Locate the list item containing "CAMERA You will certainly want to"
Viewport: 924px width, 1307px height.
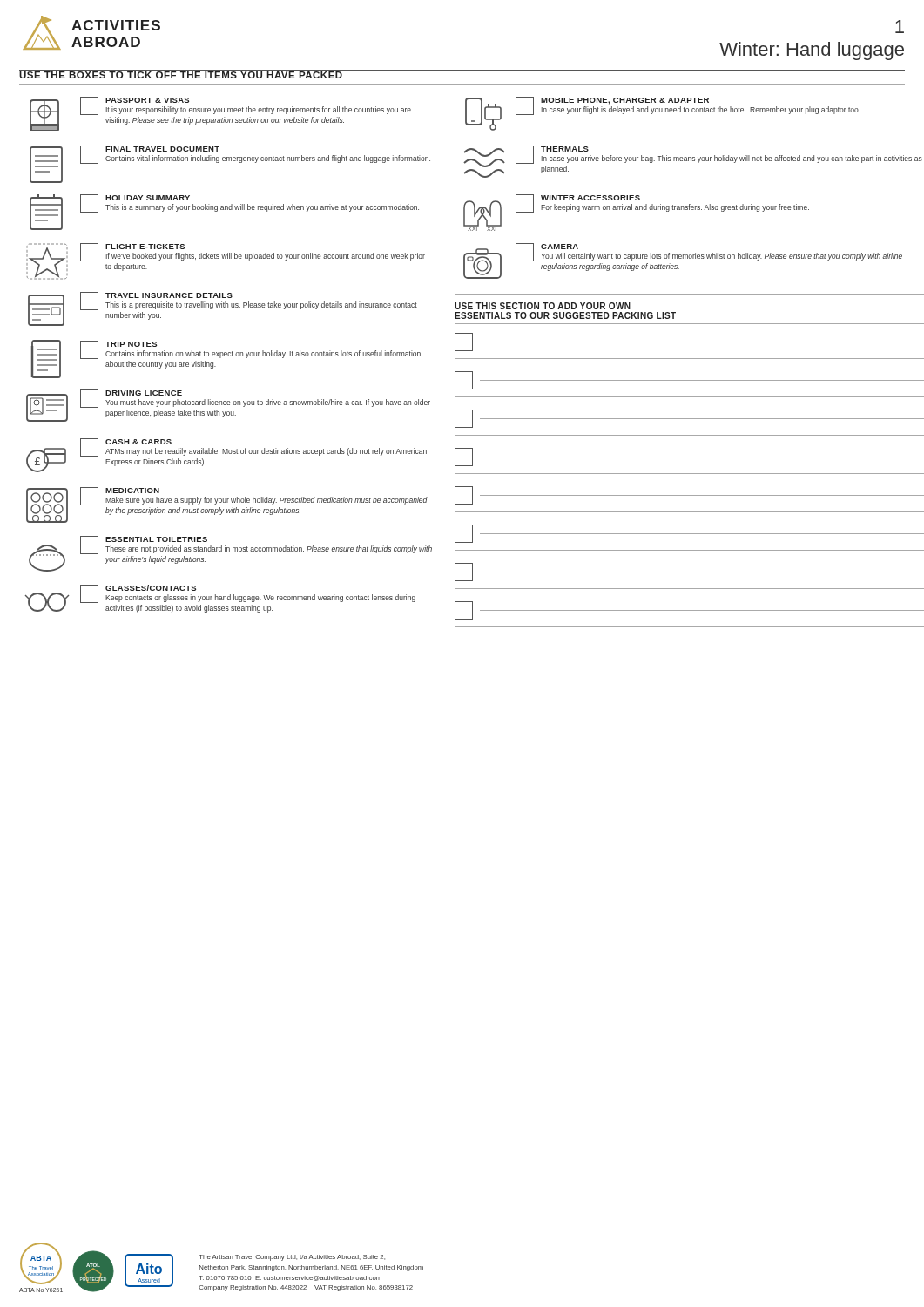coord(689,261)
